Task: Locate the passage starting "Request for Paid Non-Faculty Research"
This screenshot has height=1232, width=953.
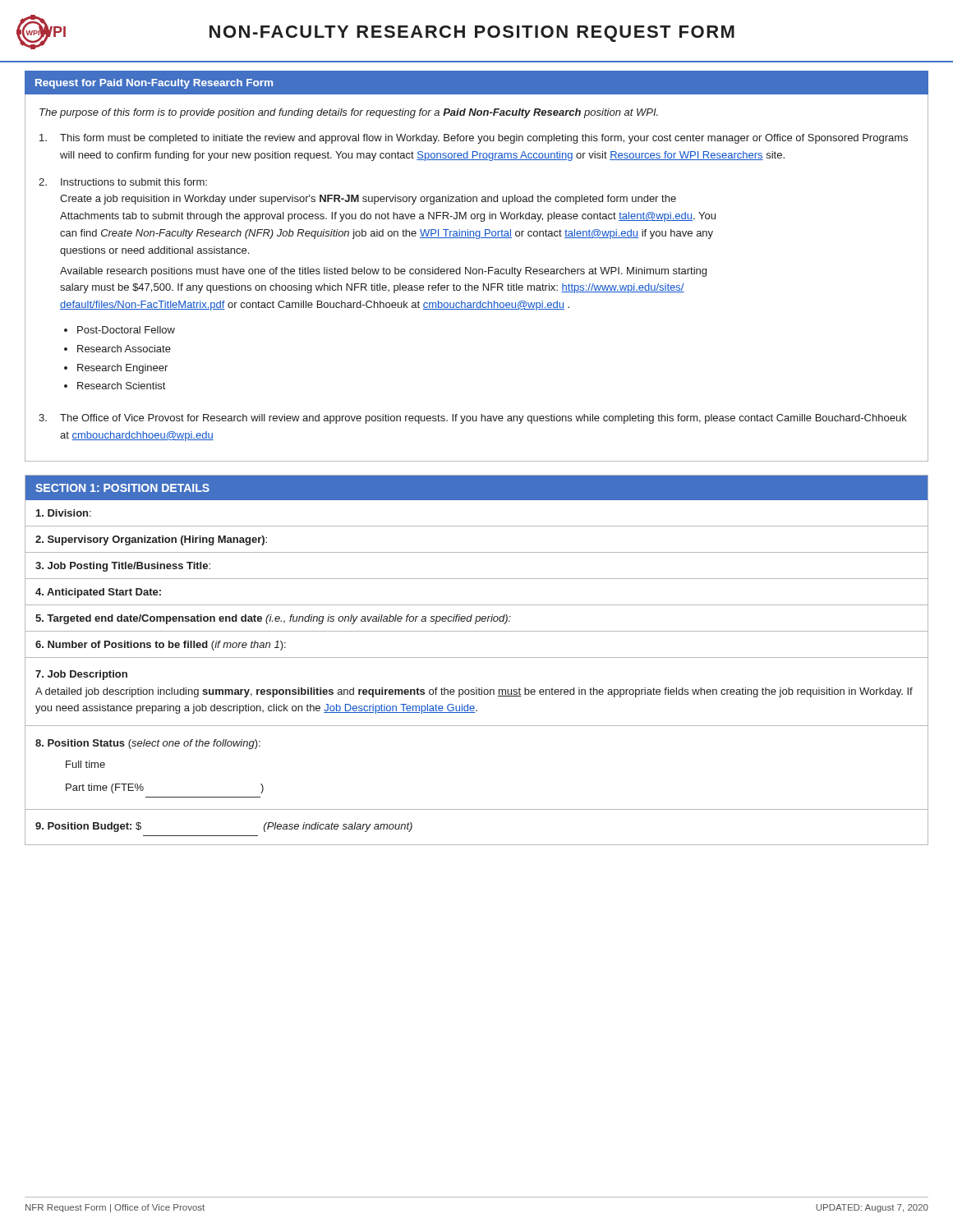Action: 154,83
